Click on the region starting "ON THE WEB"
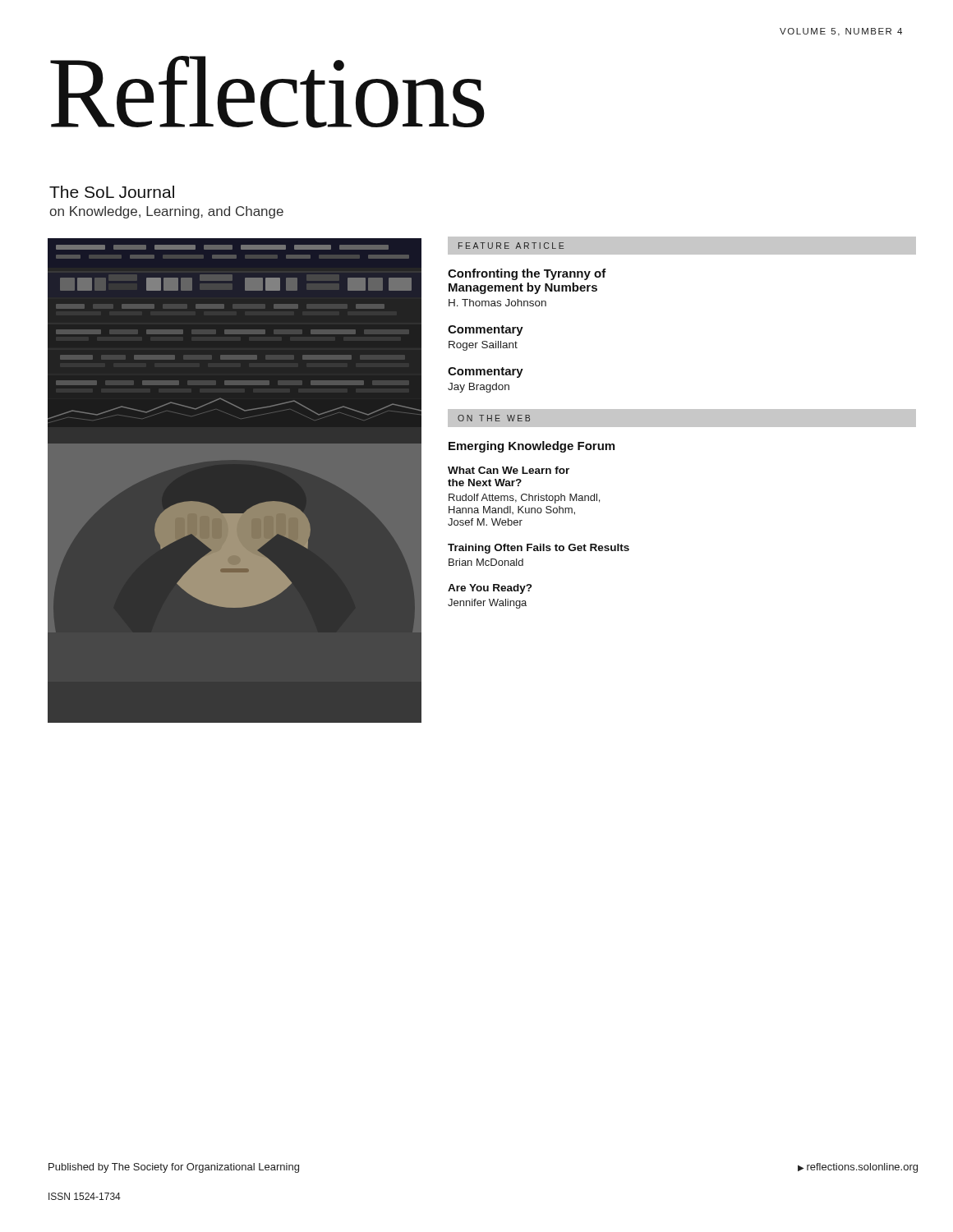 click(x=682, y=418)
